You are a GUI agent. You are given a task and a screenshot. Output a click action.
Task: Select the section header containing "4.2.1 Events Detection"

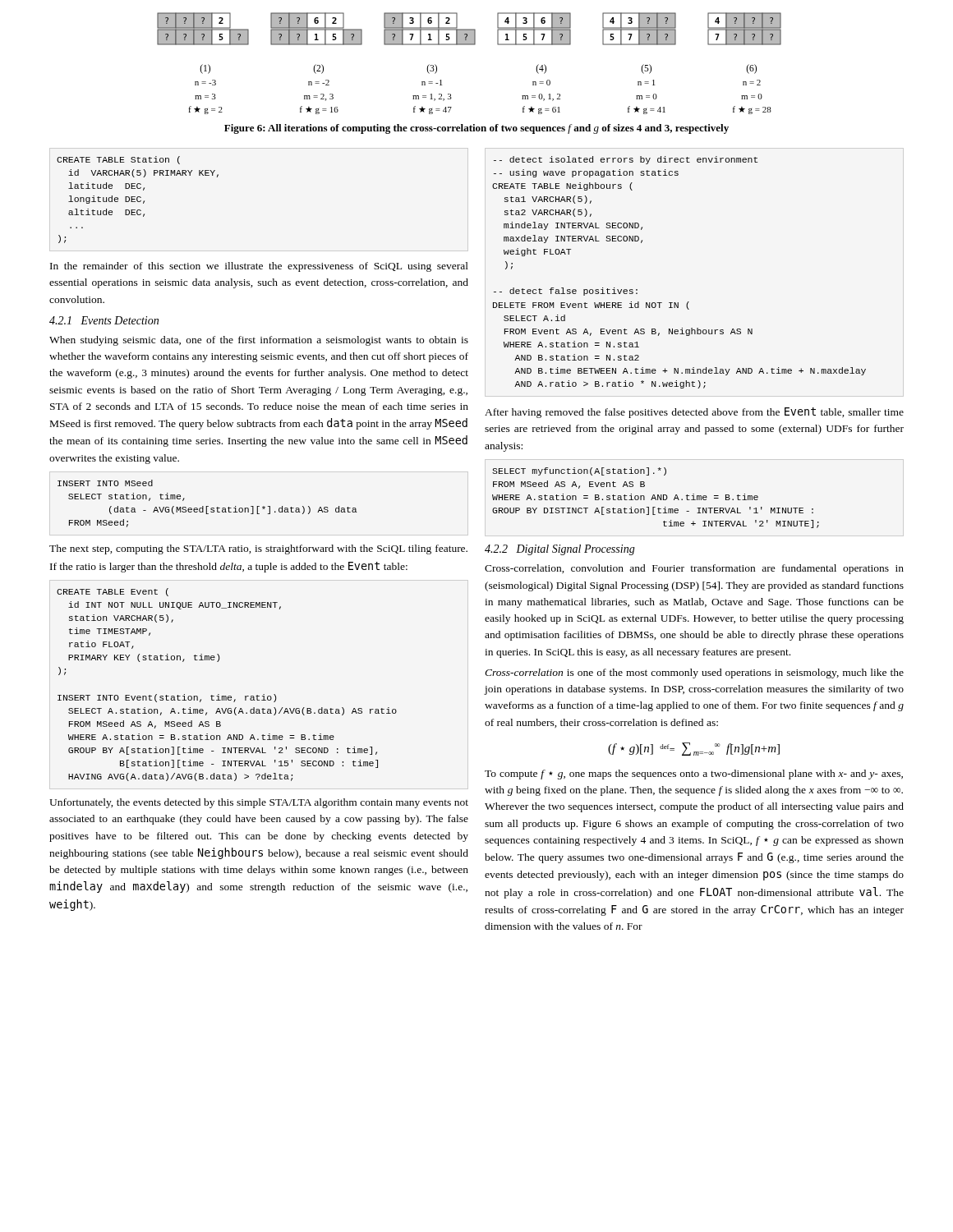tap(104, 321)
